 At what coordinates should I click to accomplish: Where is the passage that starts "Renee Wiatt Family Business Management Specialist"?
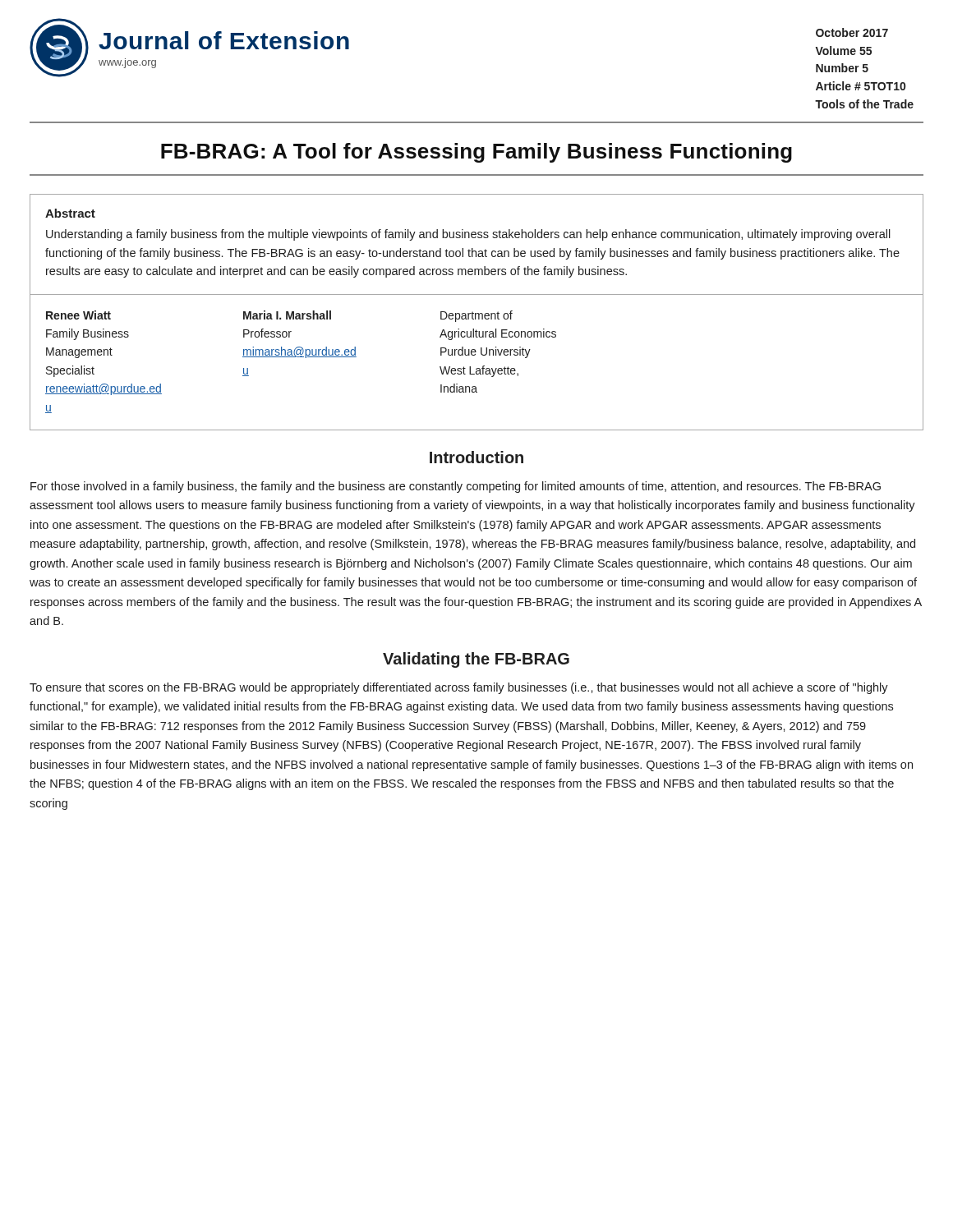pyautogui.click(x=357, y=361)
